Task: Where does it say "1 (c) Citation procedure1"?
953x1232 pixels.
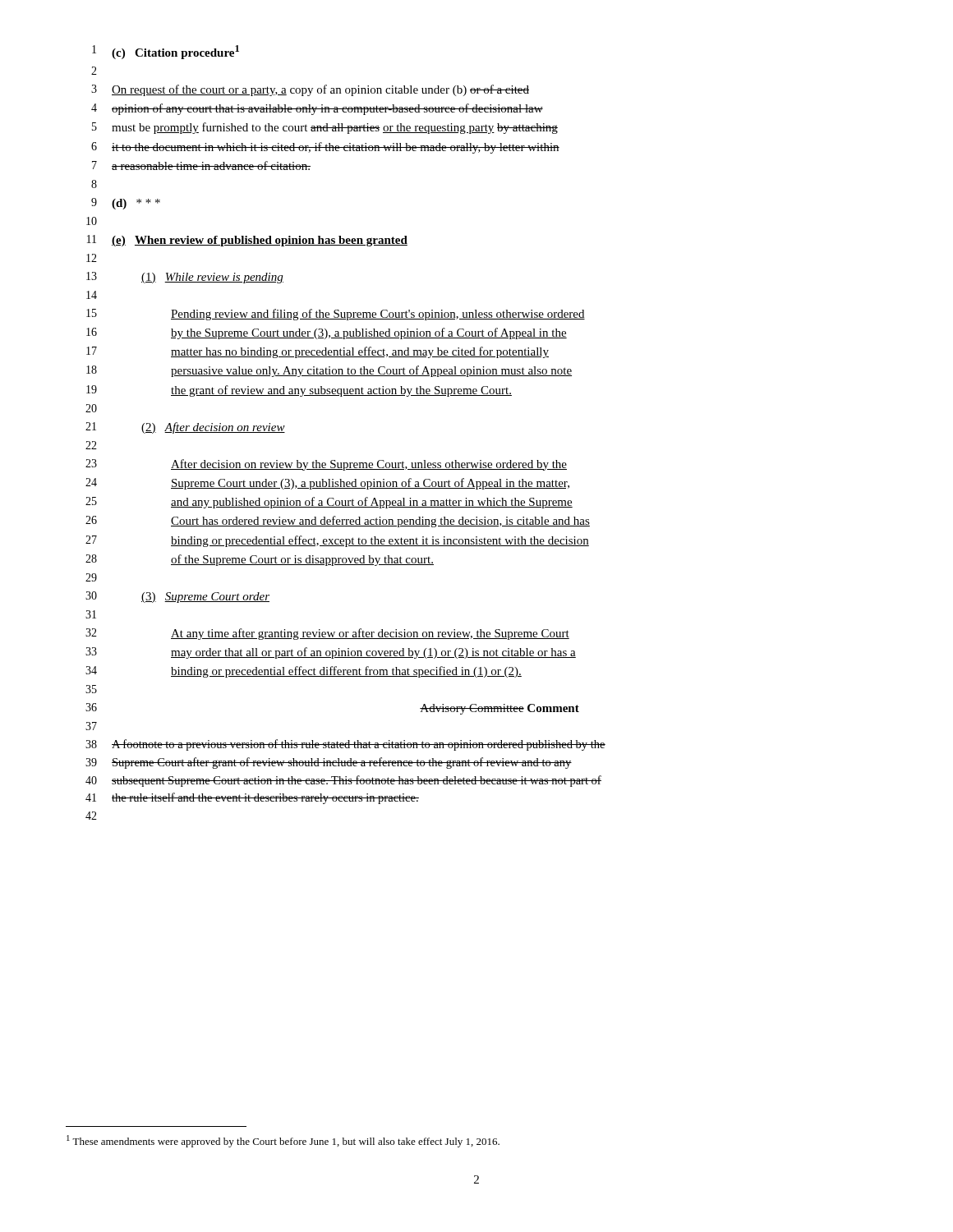Action: click(x=166, y=52)
